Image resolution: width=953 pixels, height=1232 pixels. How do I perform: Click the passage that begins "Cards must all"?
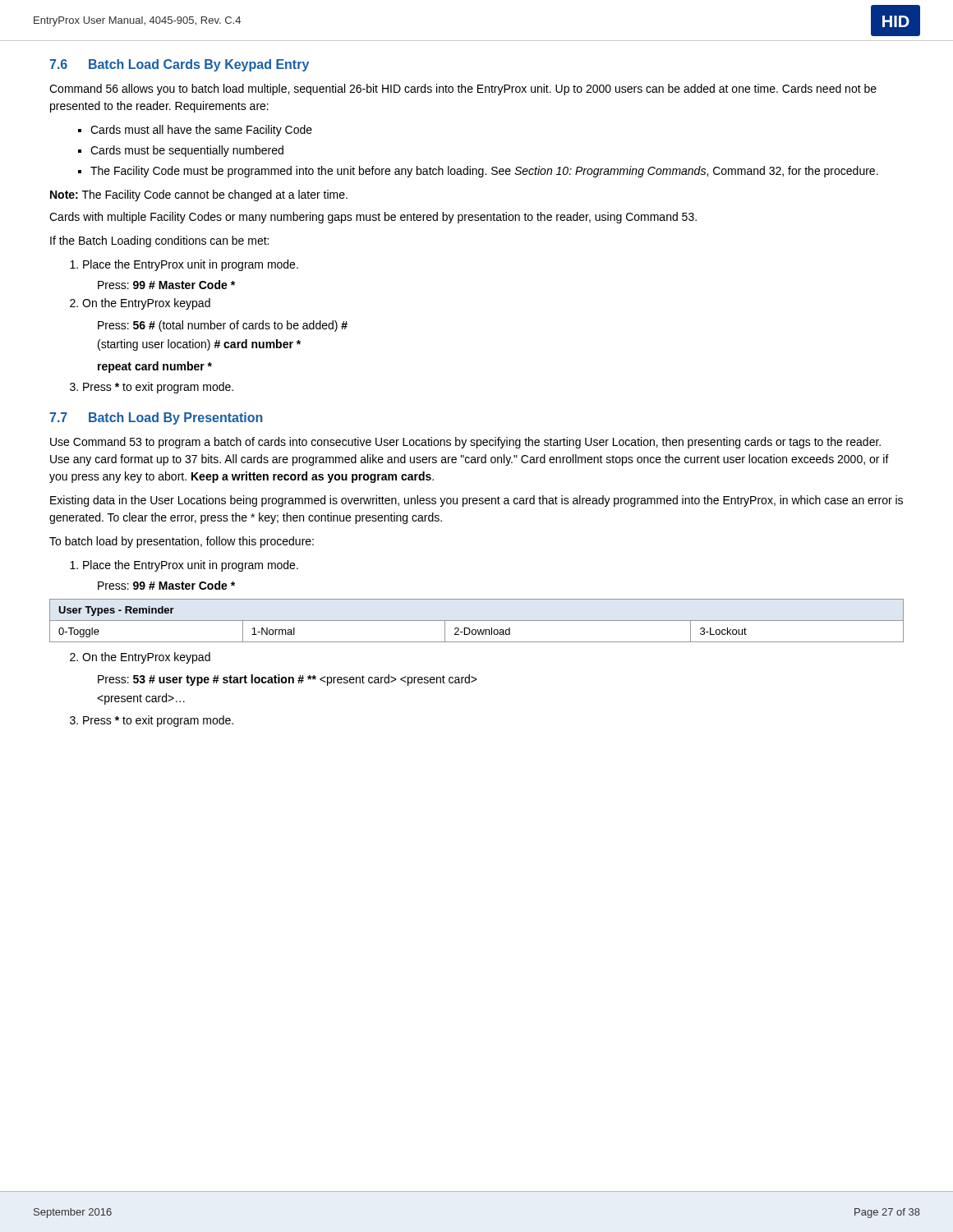coord(195,131)
